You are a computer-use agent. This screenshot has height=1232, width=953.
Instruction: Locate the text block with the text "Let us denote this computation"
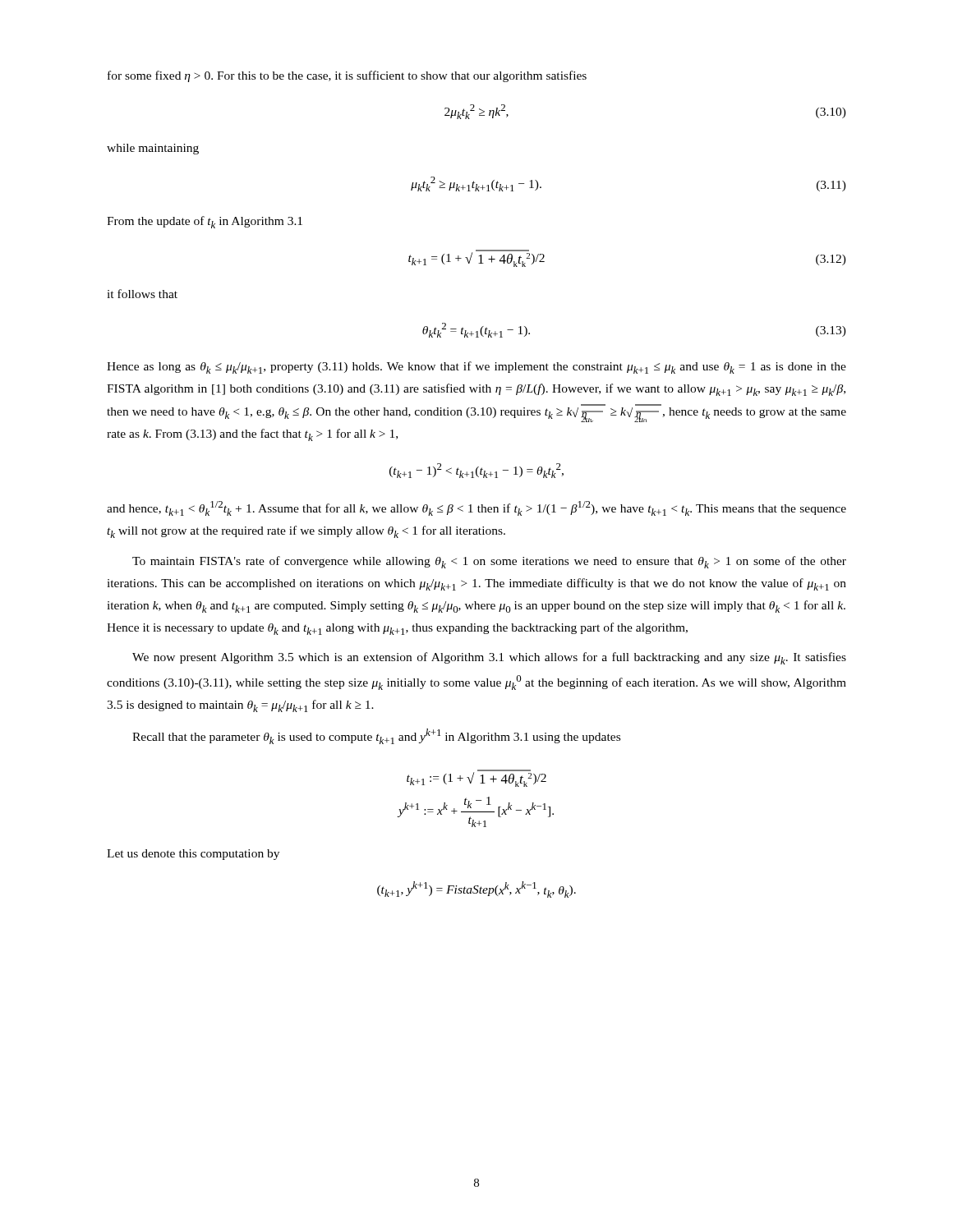click(x=193, y=855)
